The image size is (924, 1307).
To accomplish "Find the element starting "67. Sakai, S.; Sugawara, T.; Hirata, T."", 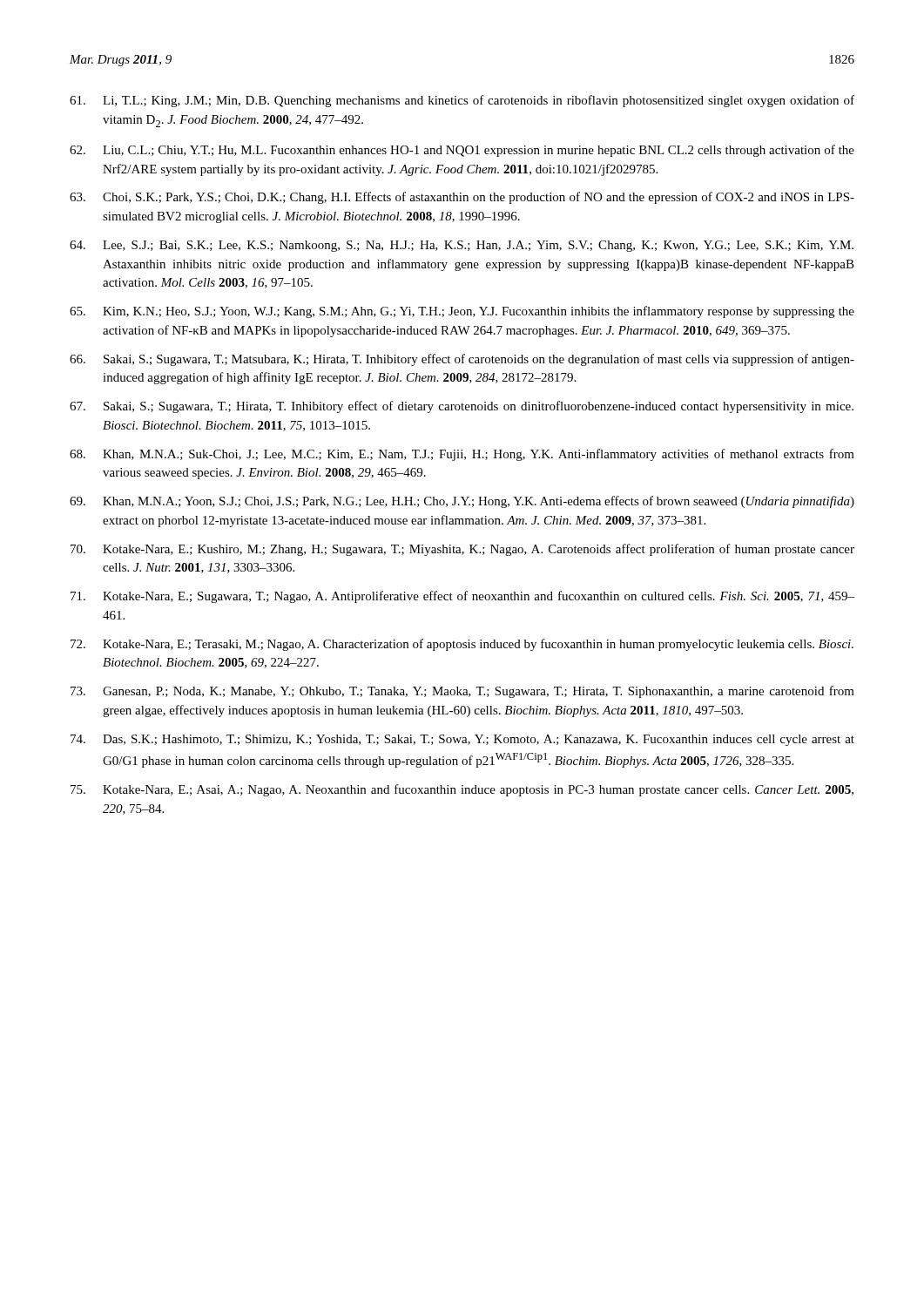I will [x=462, y=416].
